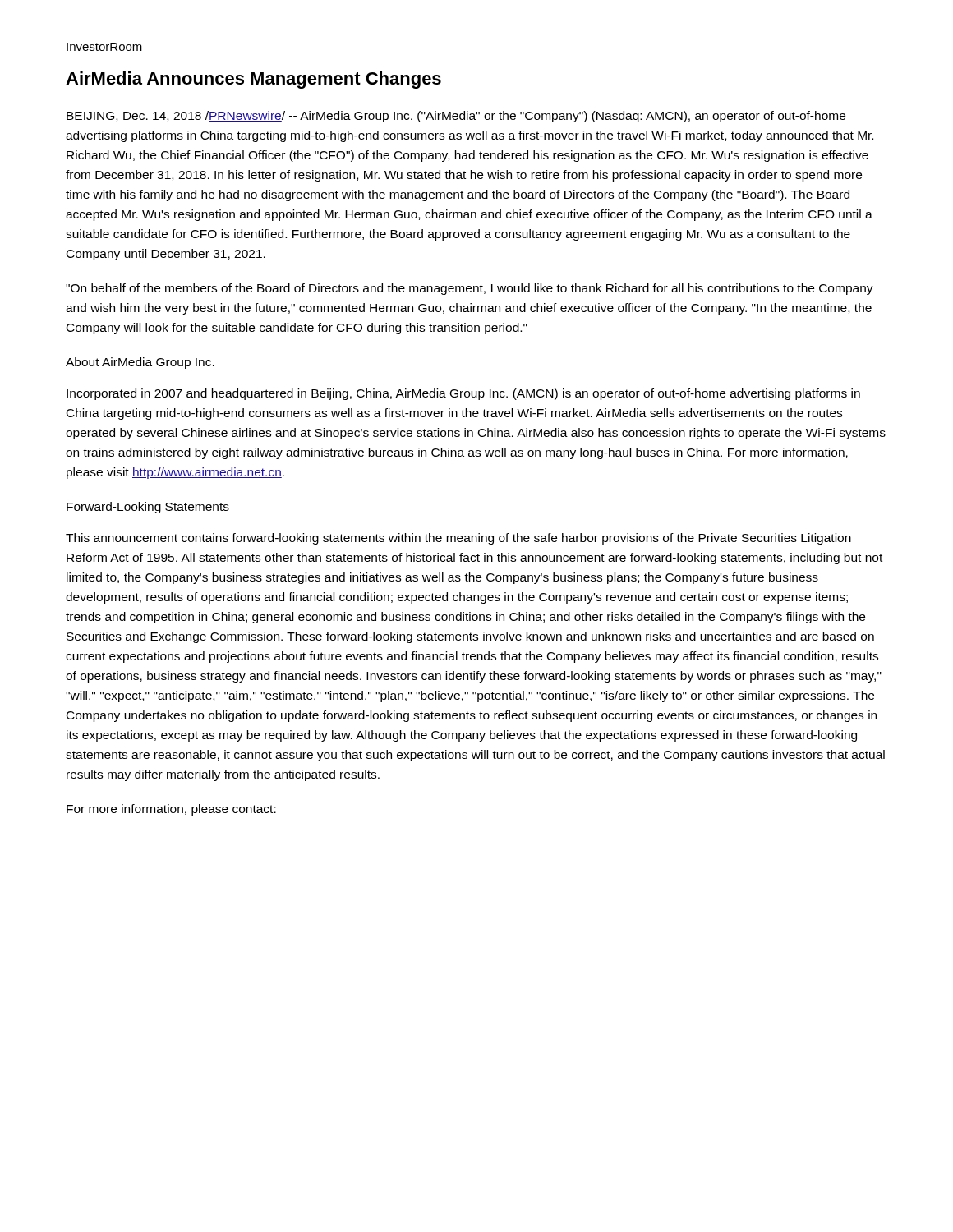953x1232 pixels.
Task: Select the text starting "This announcement contains forward-looking statements within the"
Action: pyautogui.click(x=476, y=656)
